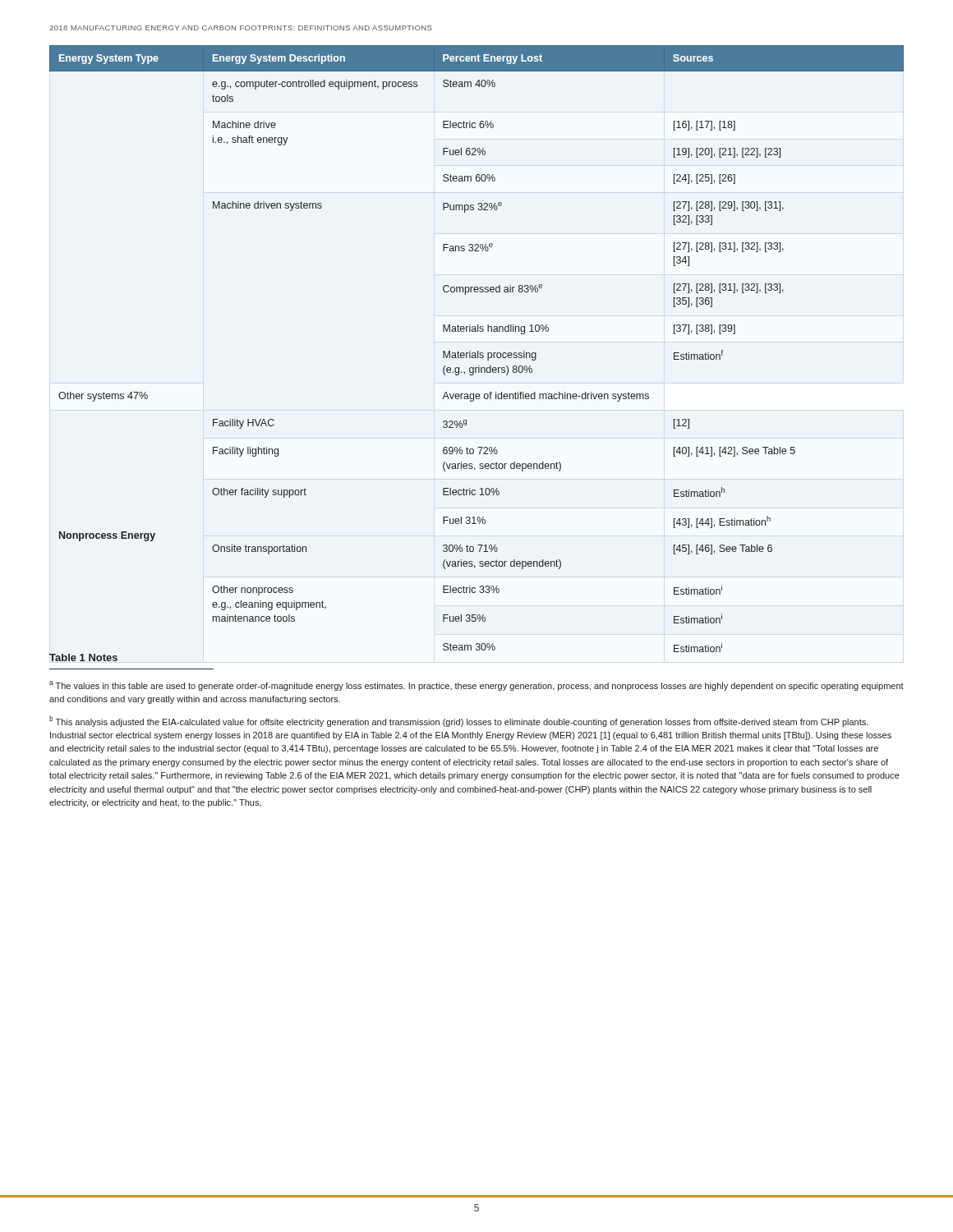This screenshot has height=1232, width=953.
Task: Find the region starting "Table 1 Notes"
Action: coord(84,658)
